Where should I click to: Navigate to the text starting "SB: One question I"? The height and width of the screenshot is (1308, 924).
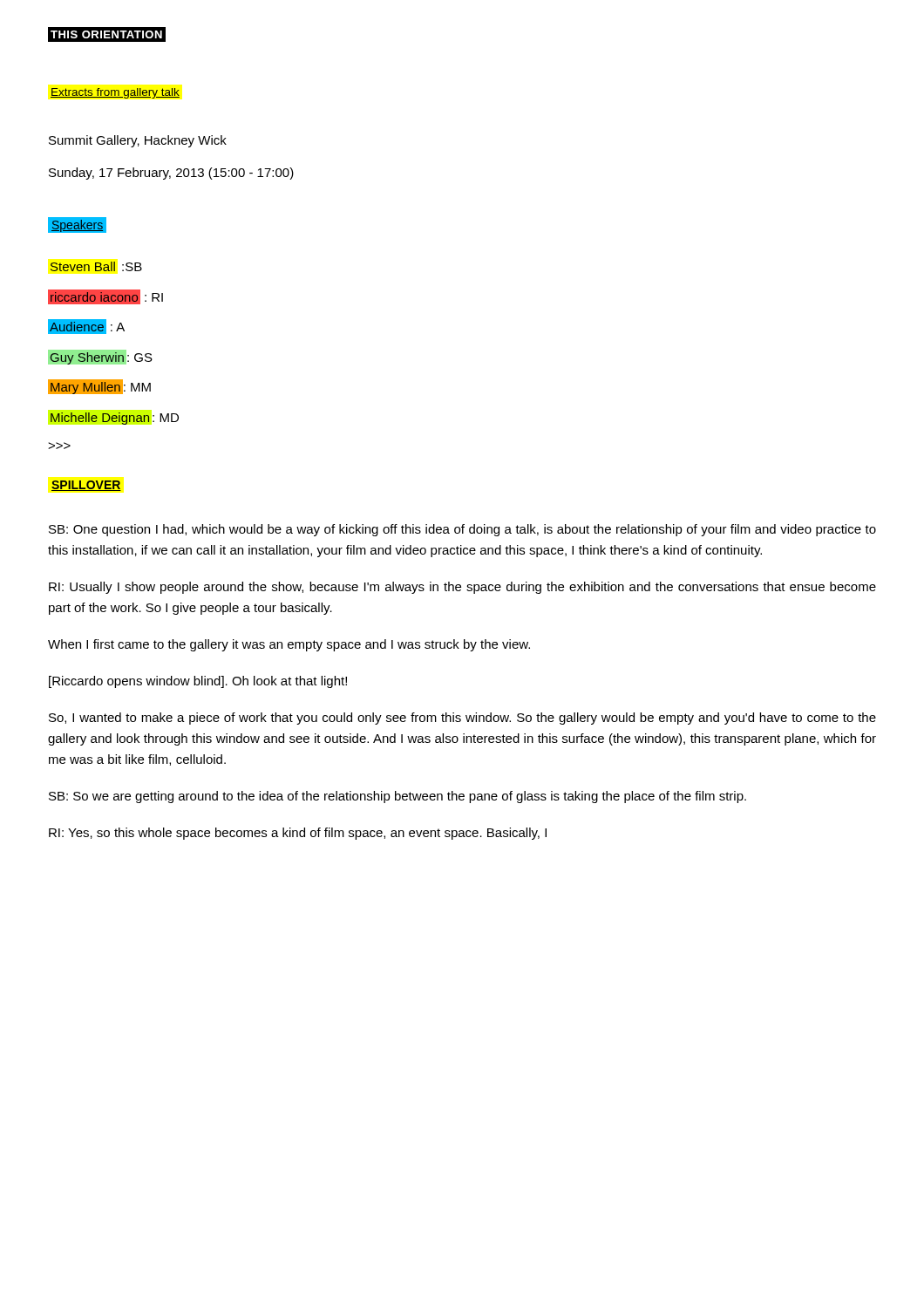(462, 539)
